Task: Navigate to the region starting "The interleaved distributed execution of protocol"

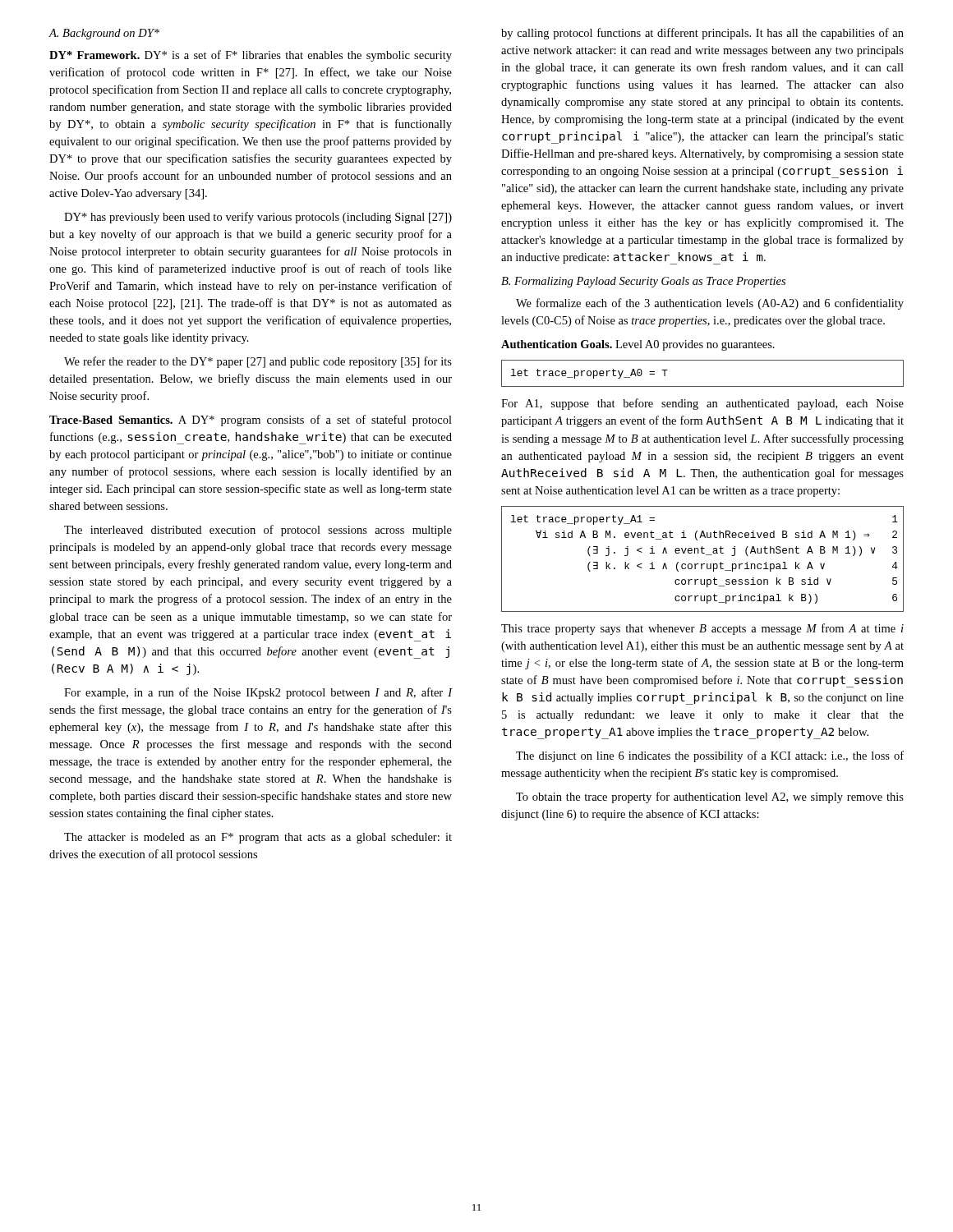Action: pos(251,600)
